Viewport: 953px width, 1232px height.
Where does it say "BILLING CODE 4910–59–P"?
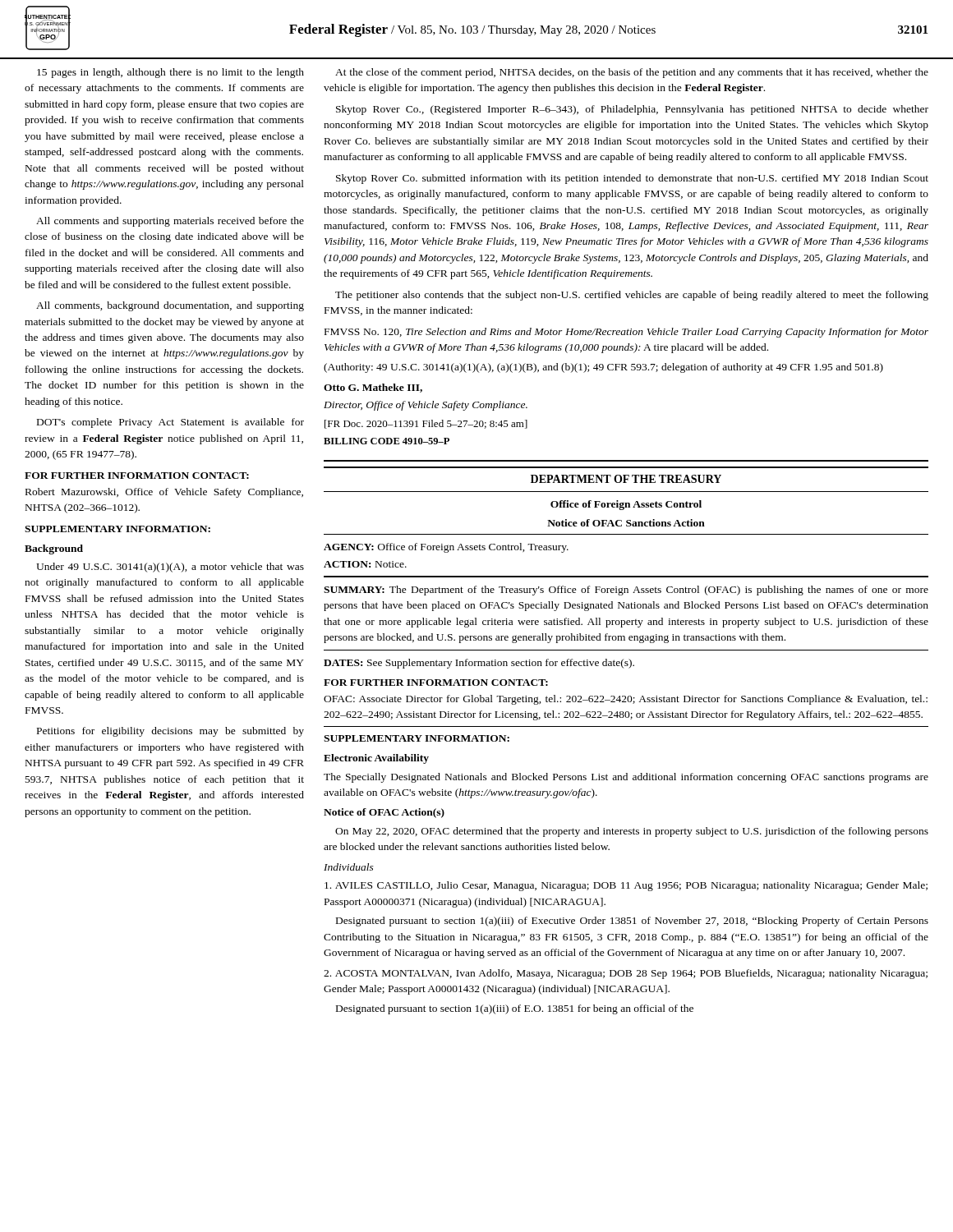coord(387,441)
